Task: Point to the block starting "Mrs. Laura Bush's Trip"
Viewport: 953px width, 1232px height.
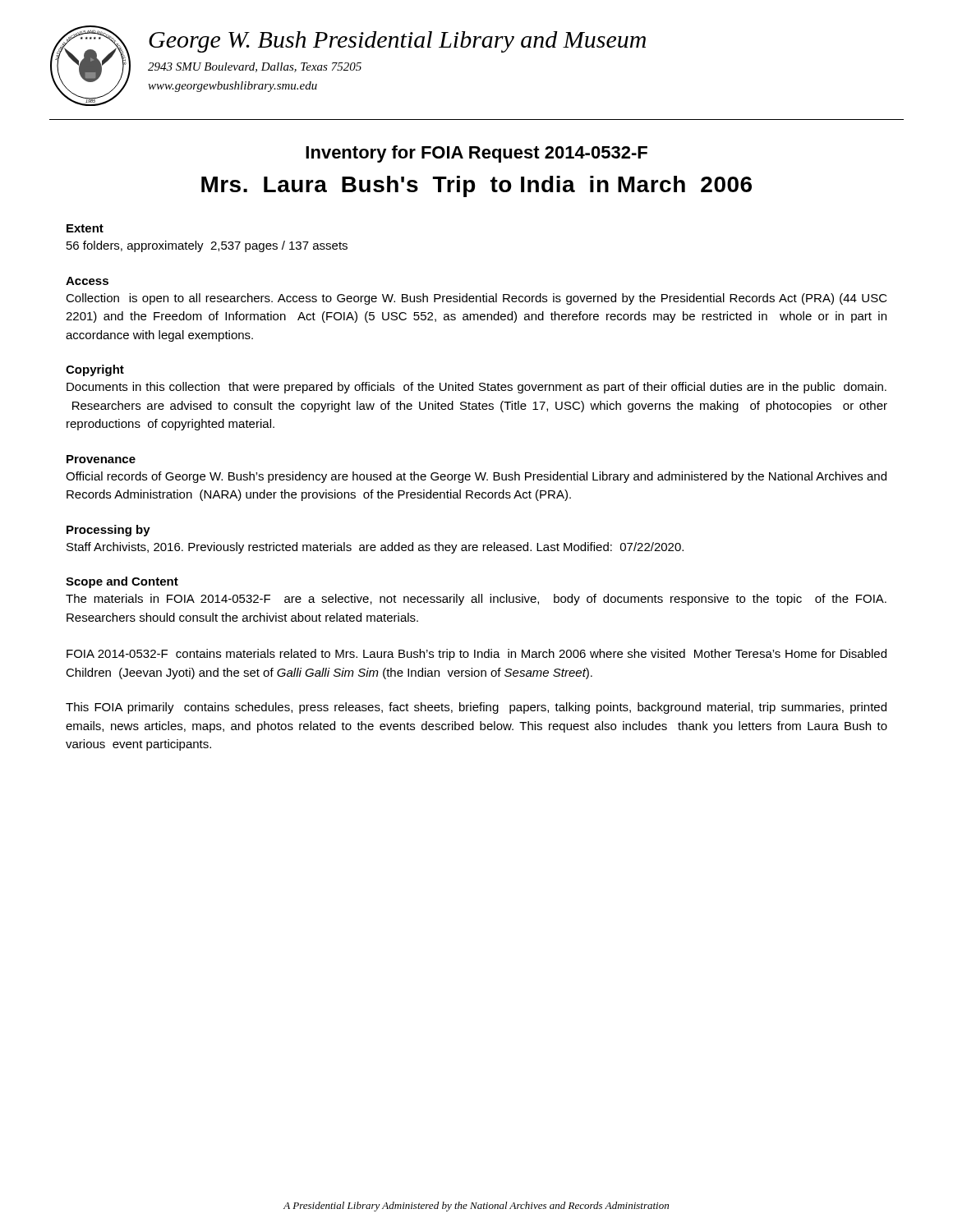Action: 476,184
